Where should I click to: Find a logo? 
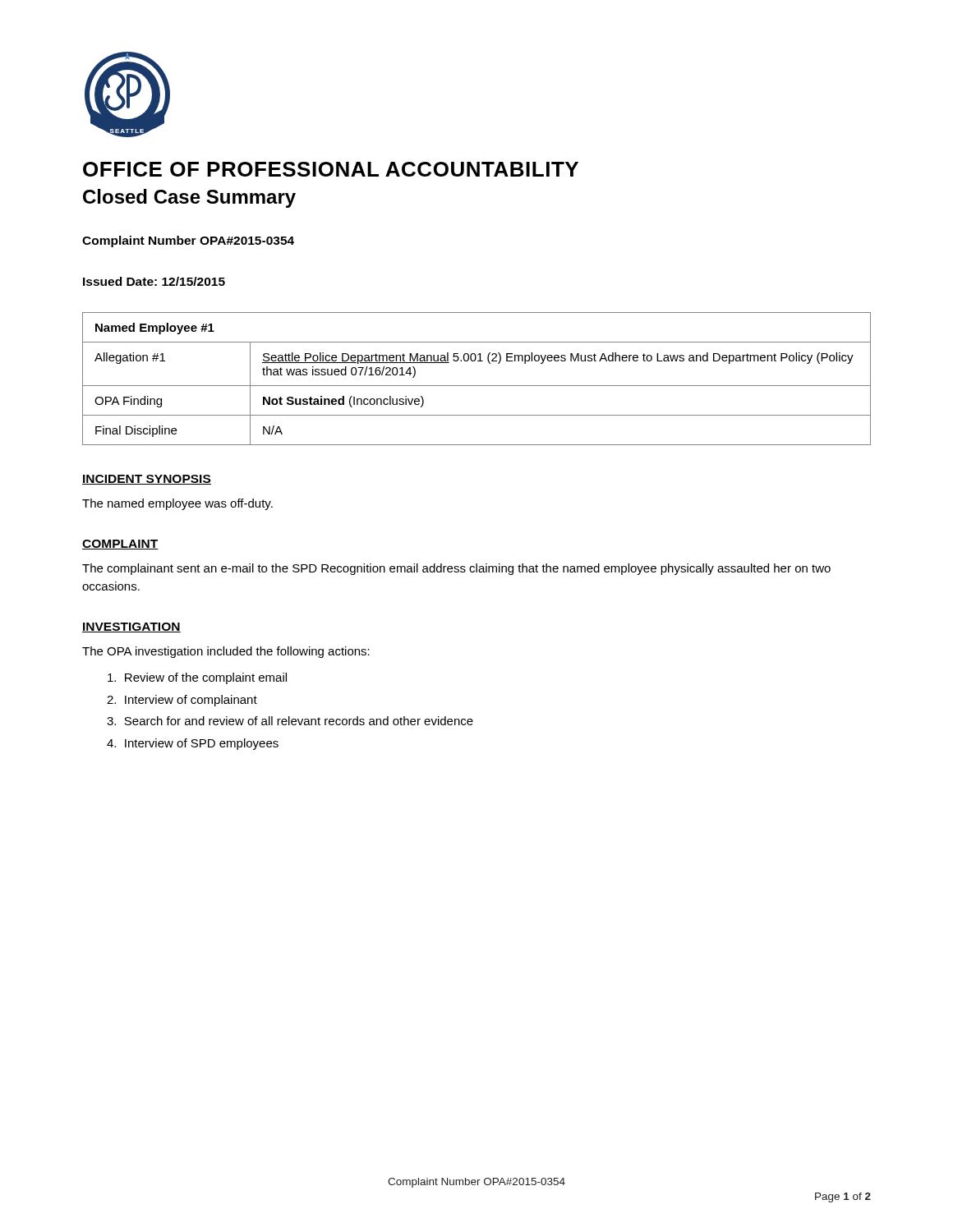pyautogui.click(x=476, y=96)
